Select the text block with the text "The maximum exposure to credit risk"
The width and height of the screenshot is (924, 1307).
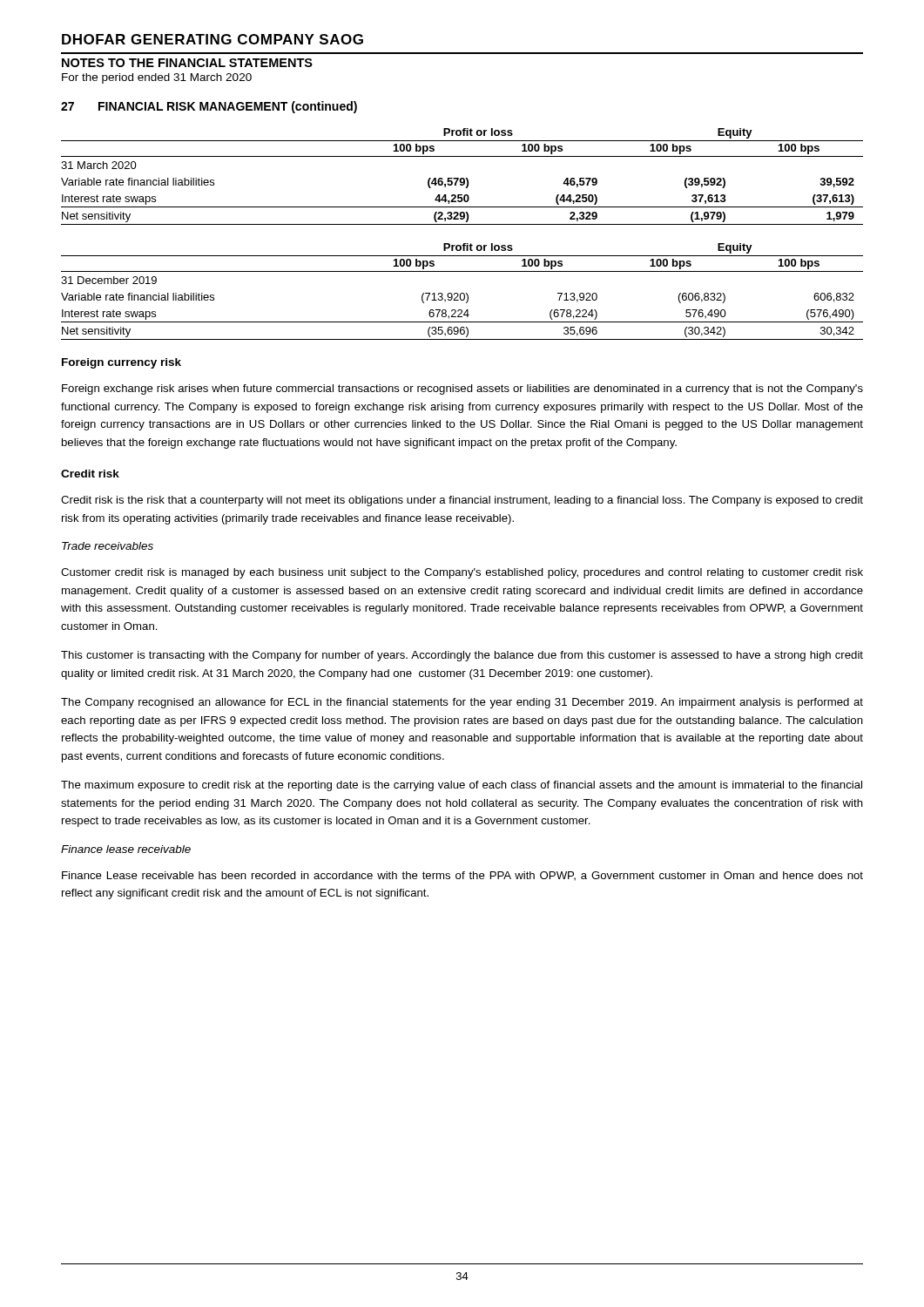coord(462,803)
